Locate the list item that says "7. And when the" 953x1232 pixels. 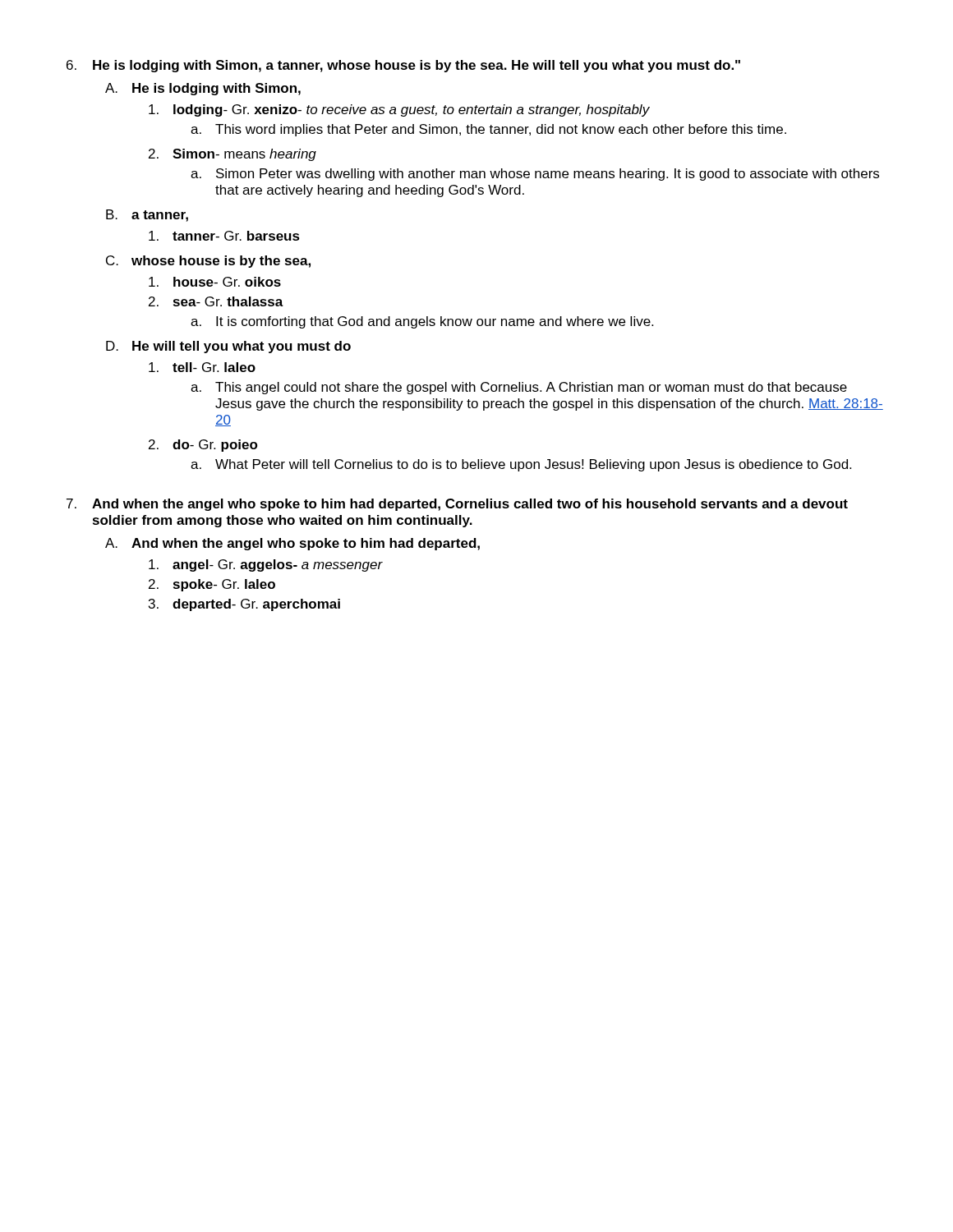[476, 513]
